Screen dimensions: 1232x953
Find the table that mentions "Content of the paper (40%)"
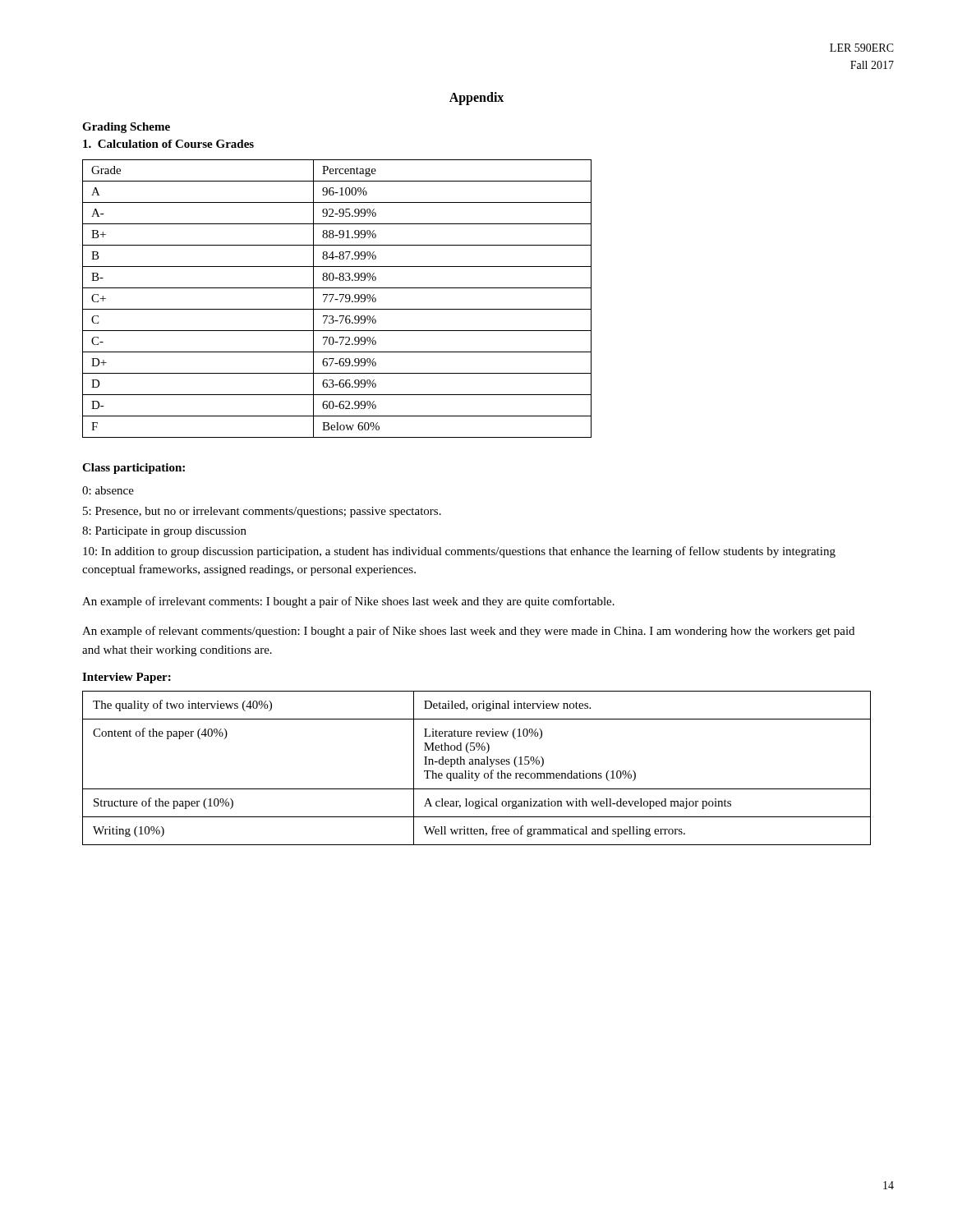click(x=476, y=768)
